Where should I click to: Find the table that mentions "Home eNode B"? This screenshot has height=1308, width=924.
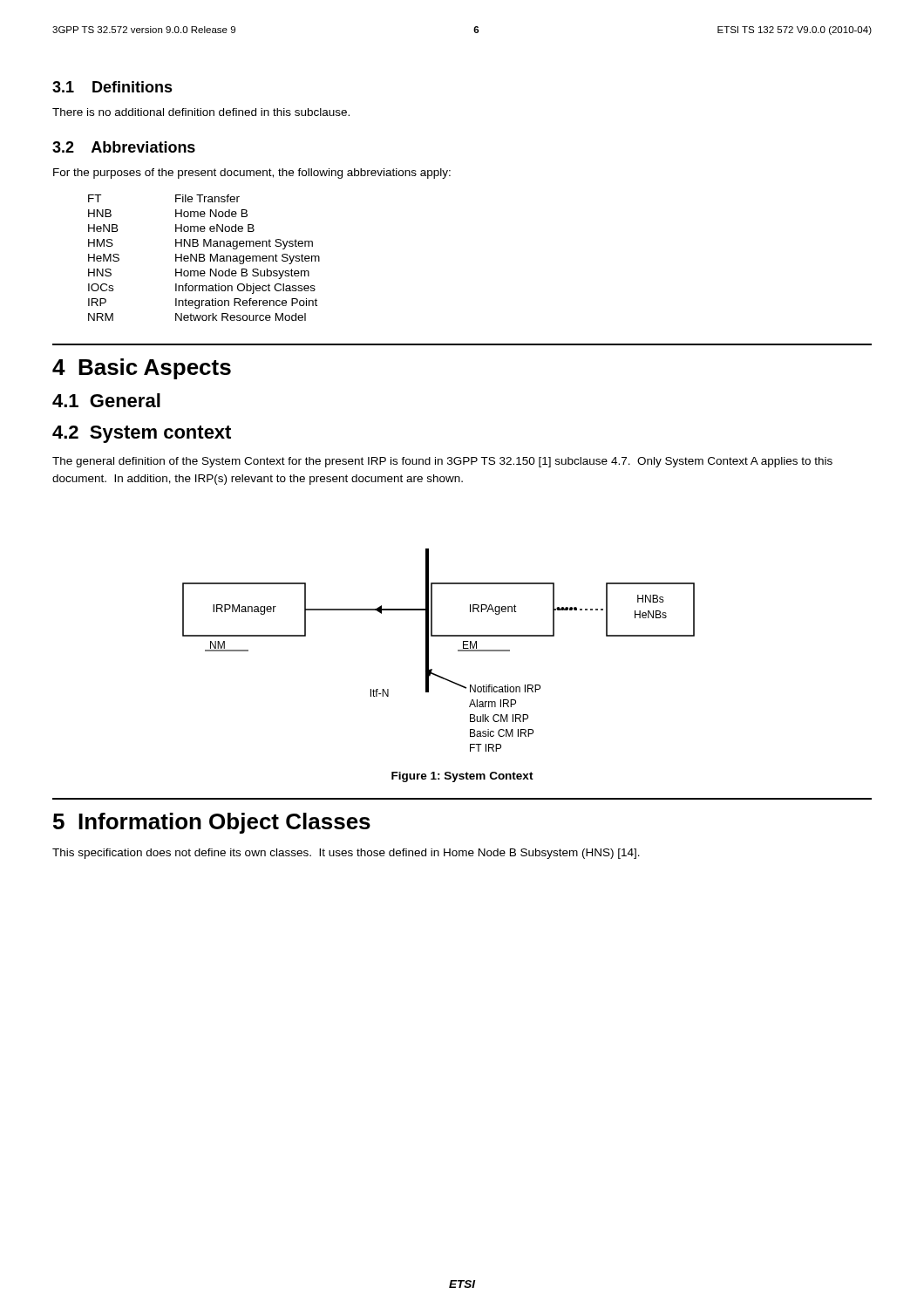click(462, 257)
